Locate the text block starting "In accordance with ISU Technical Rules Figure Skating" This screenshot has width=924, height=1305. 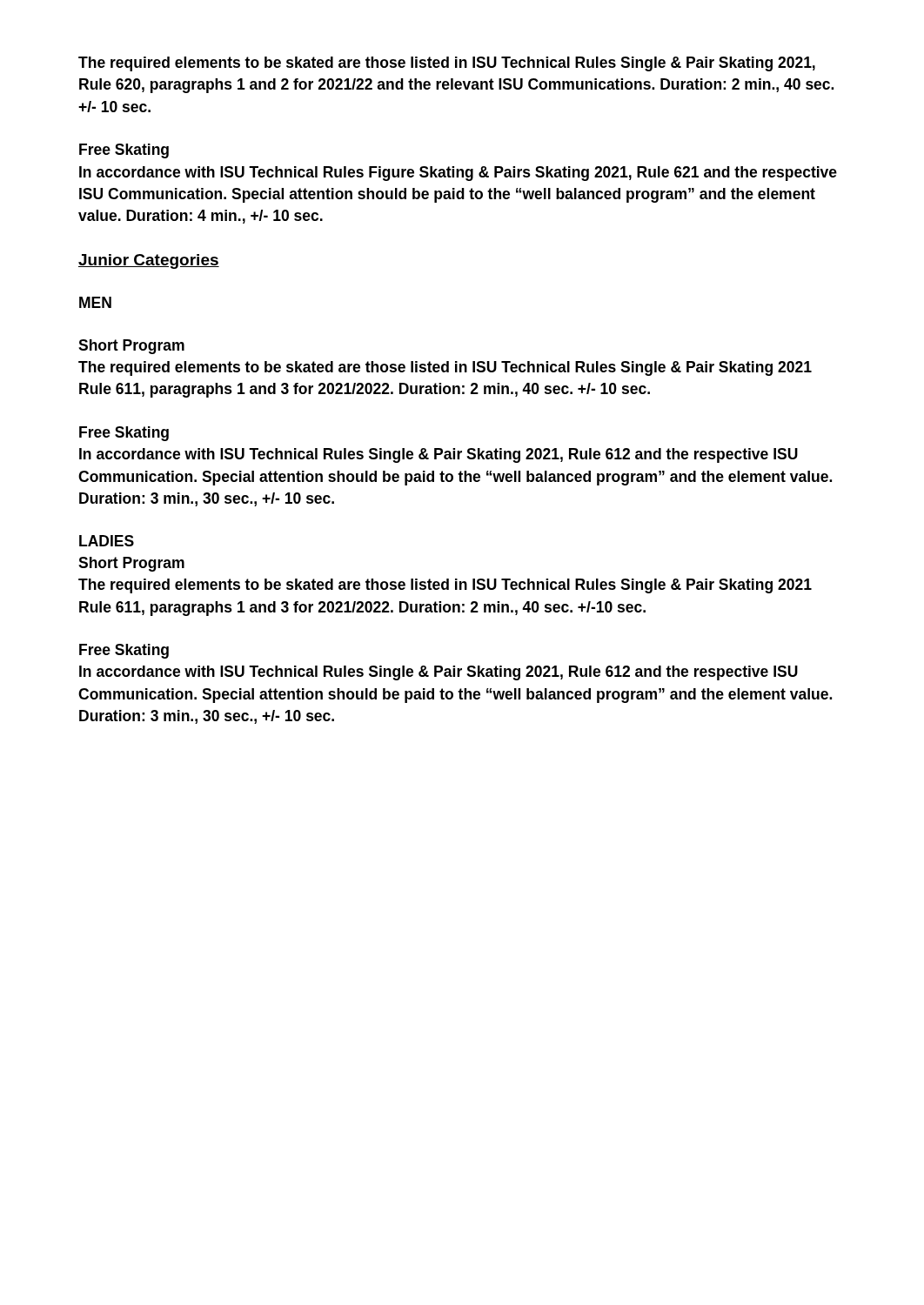point(458,194)
